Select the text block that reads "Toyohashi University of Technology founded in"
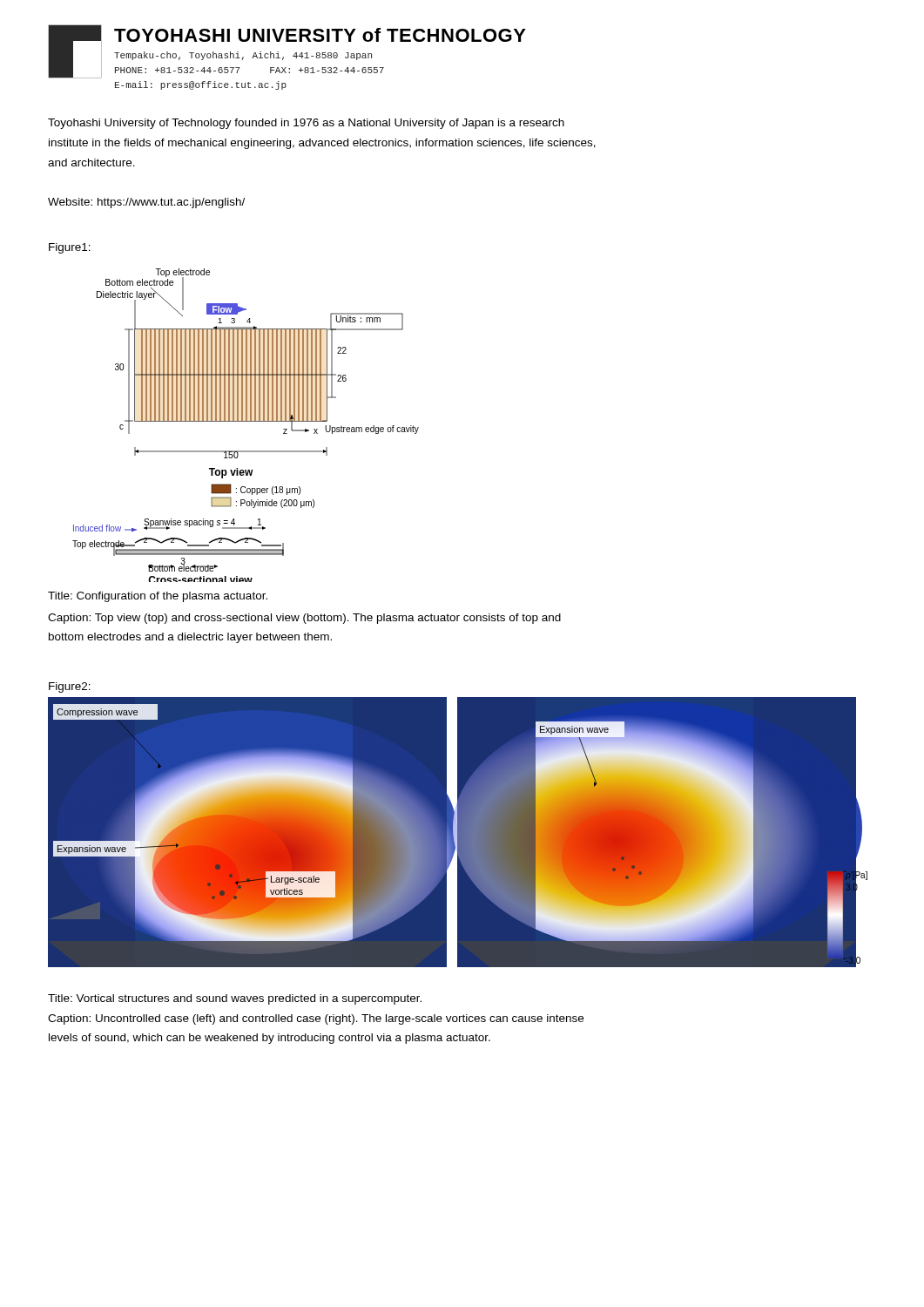Viewport: 924px width, 1307px height. pyautogui.click(x=322, y=142)
